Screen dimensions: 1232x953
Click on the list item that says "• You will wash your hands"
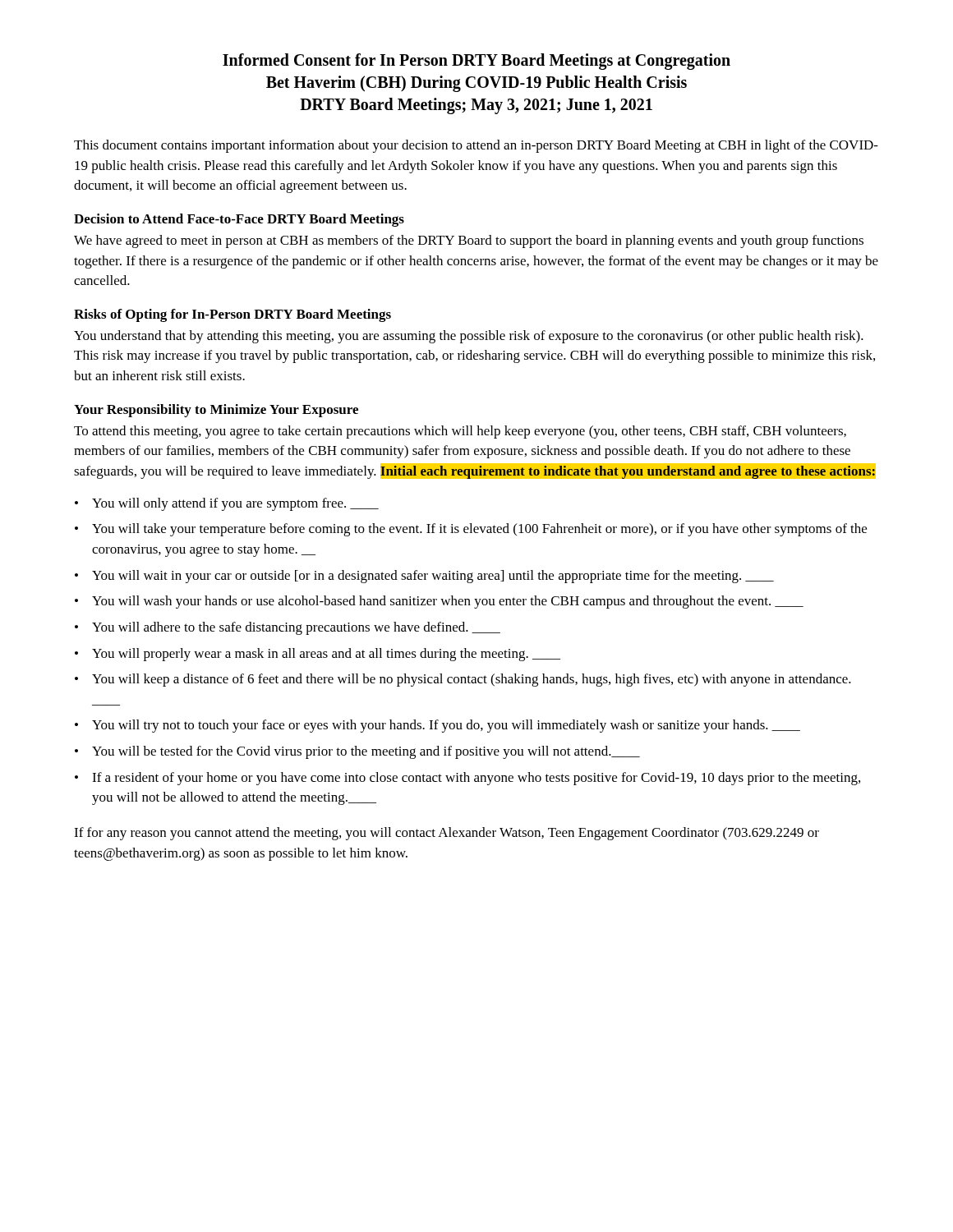pyautogui.click(x=476, y=602)
